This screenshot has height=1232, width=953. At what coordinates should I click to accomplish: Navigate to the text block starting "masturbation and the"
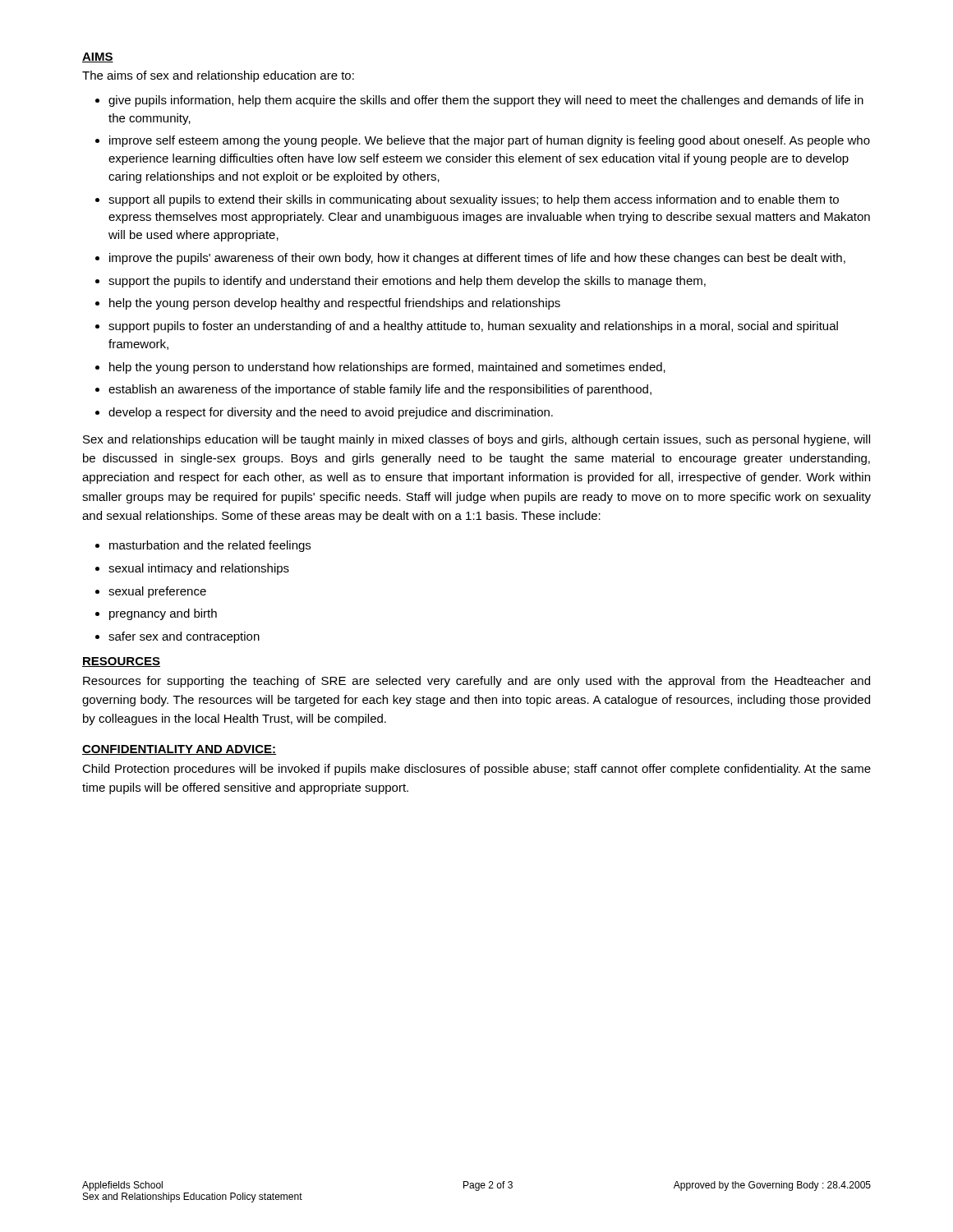[x=210, y=545]
